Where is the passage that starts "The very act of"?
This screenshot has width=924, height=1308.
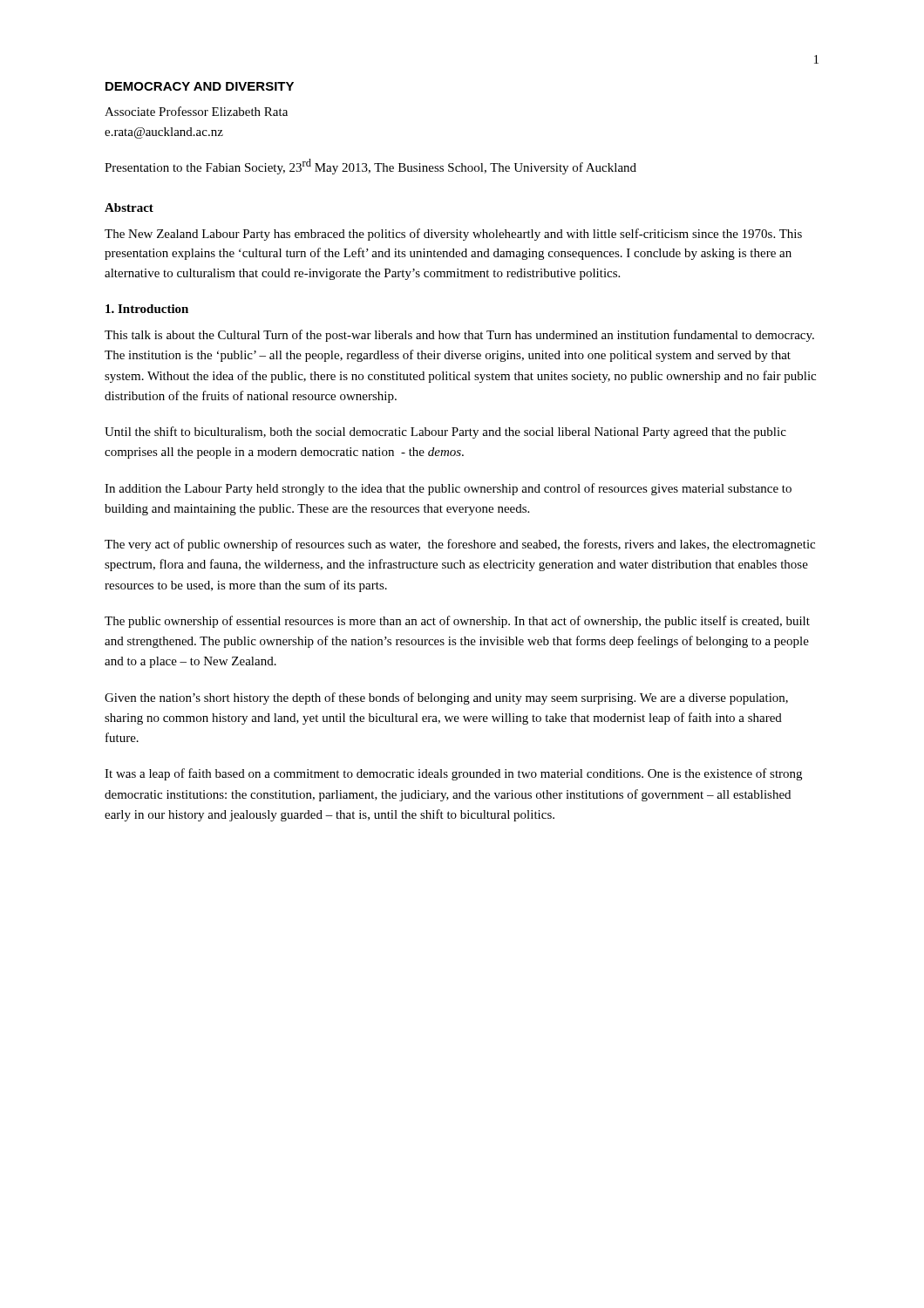point(460,564)
